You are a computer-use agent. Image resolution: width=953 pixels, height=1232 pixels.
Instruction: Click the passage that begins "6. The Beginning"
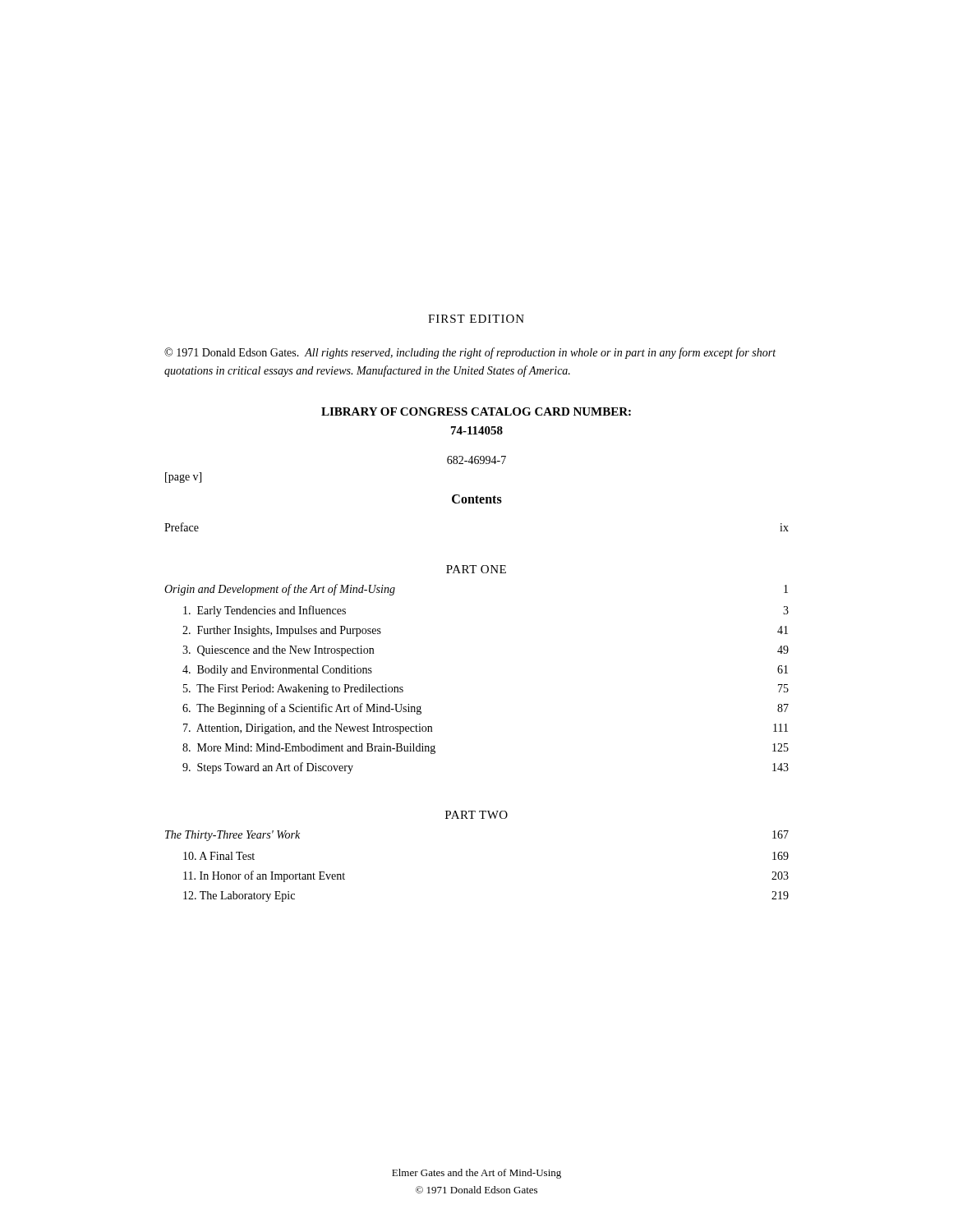coord(296,708)
